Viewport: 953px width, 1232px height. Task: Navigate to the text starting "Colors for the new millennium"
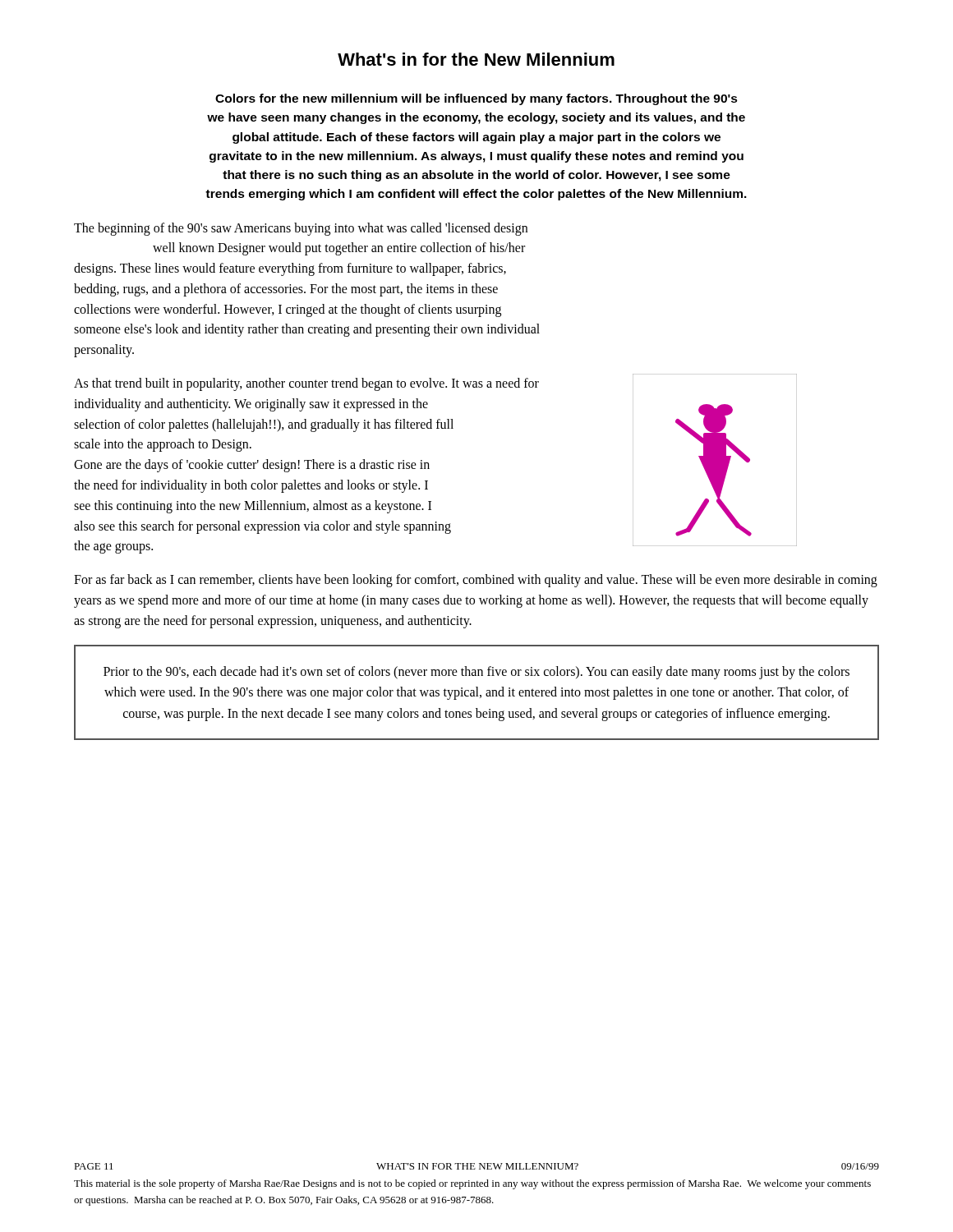click(x=476, y=146)
